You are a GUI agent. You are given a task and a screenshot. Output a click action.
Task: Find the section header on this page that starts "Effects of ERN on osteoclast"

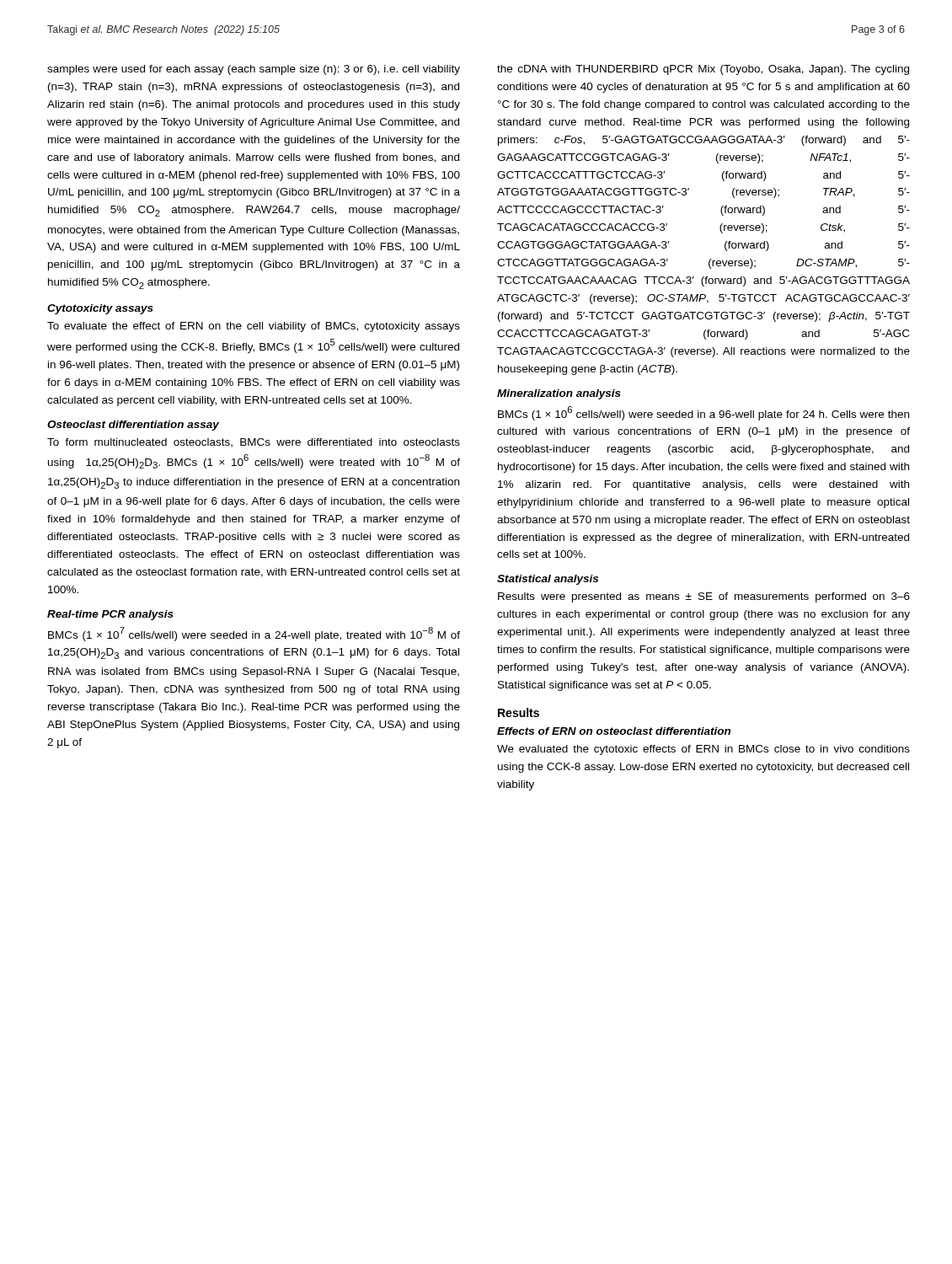coord(614,731)
